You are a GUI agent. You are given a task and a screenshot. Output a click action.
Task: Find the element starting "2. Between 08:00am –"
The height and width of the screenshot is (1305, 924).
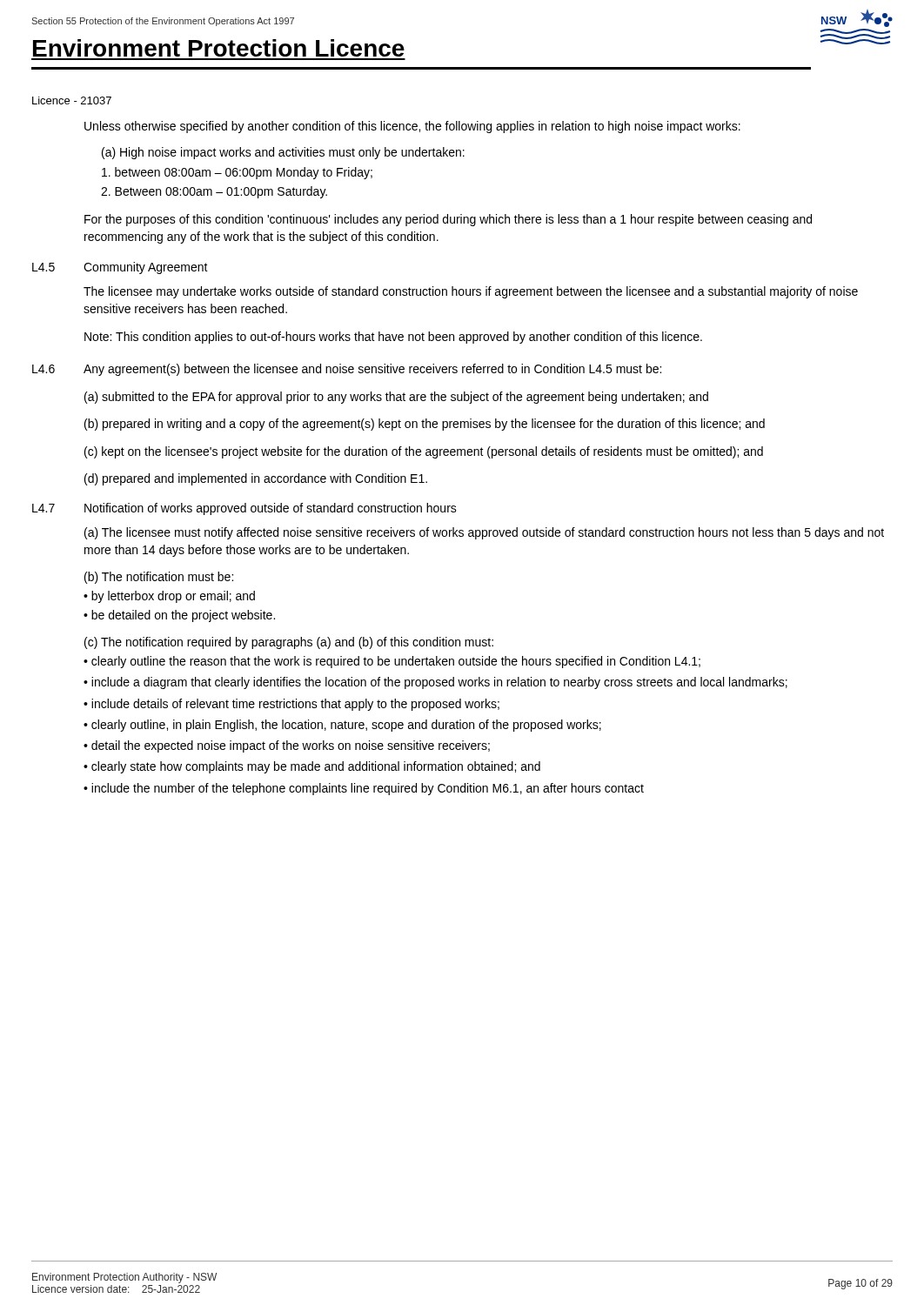pos(215,191)
